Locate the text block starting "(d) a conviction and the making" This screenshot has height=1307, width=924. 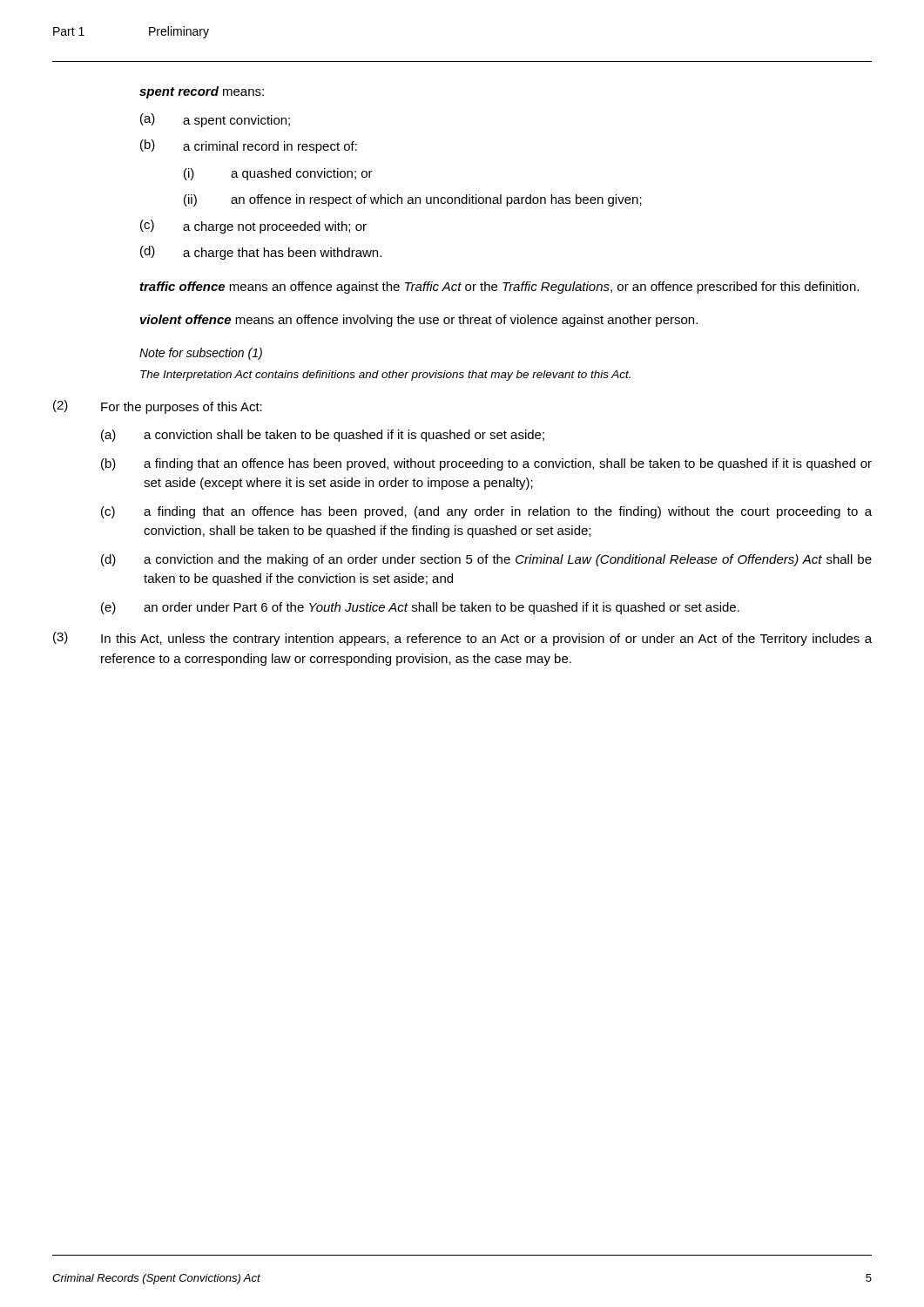(x=486, y=569)
